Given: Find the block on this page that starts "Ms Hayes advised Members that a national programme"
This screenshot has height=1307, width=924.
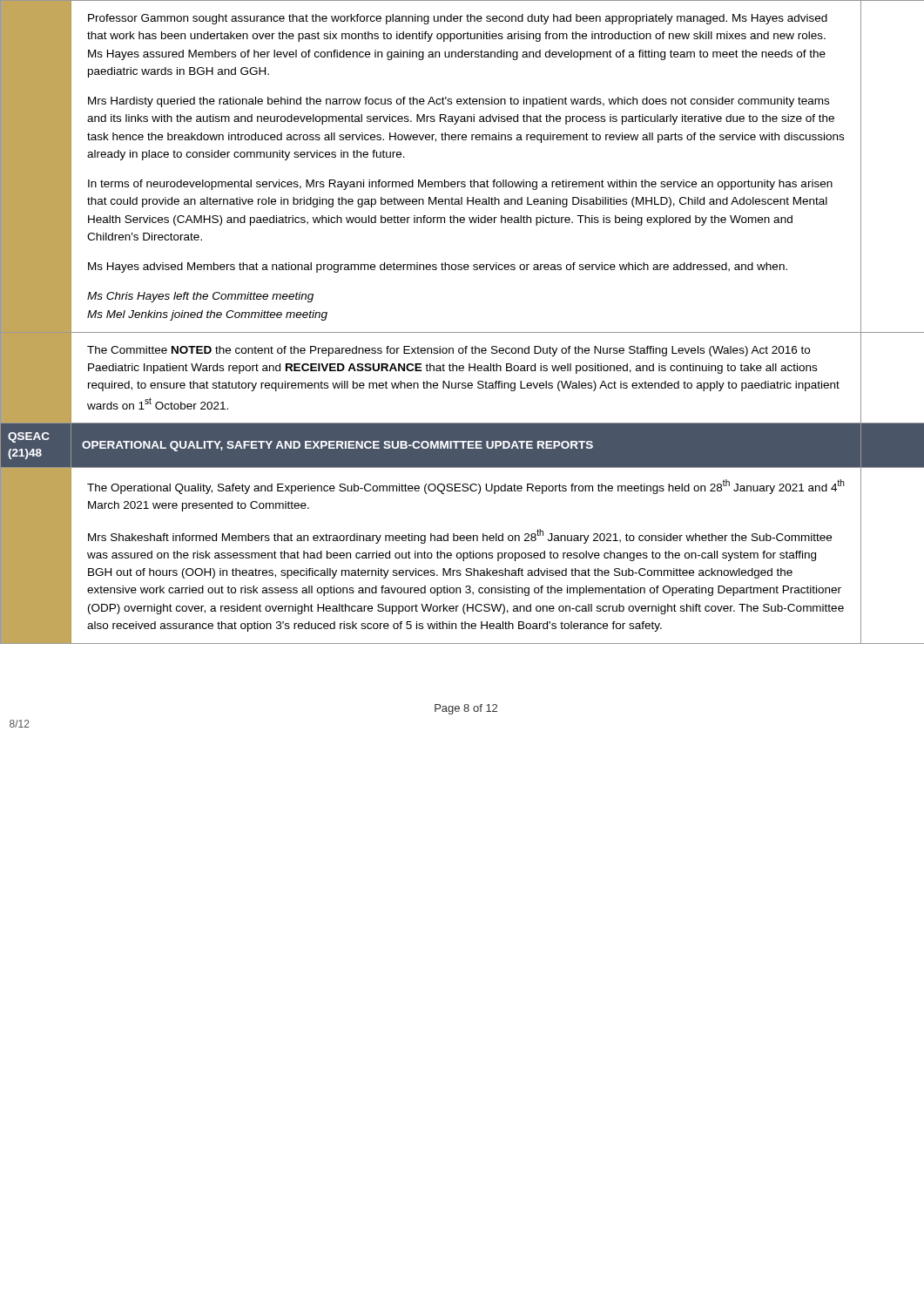Looking at the screenshot, I should pyautogui.click(x=438, y=266).
